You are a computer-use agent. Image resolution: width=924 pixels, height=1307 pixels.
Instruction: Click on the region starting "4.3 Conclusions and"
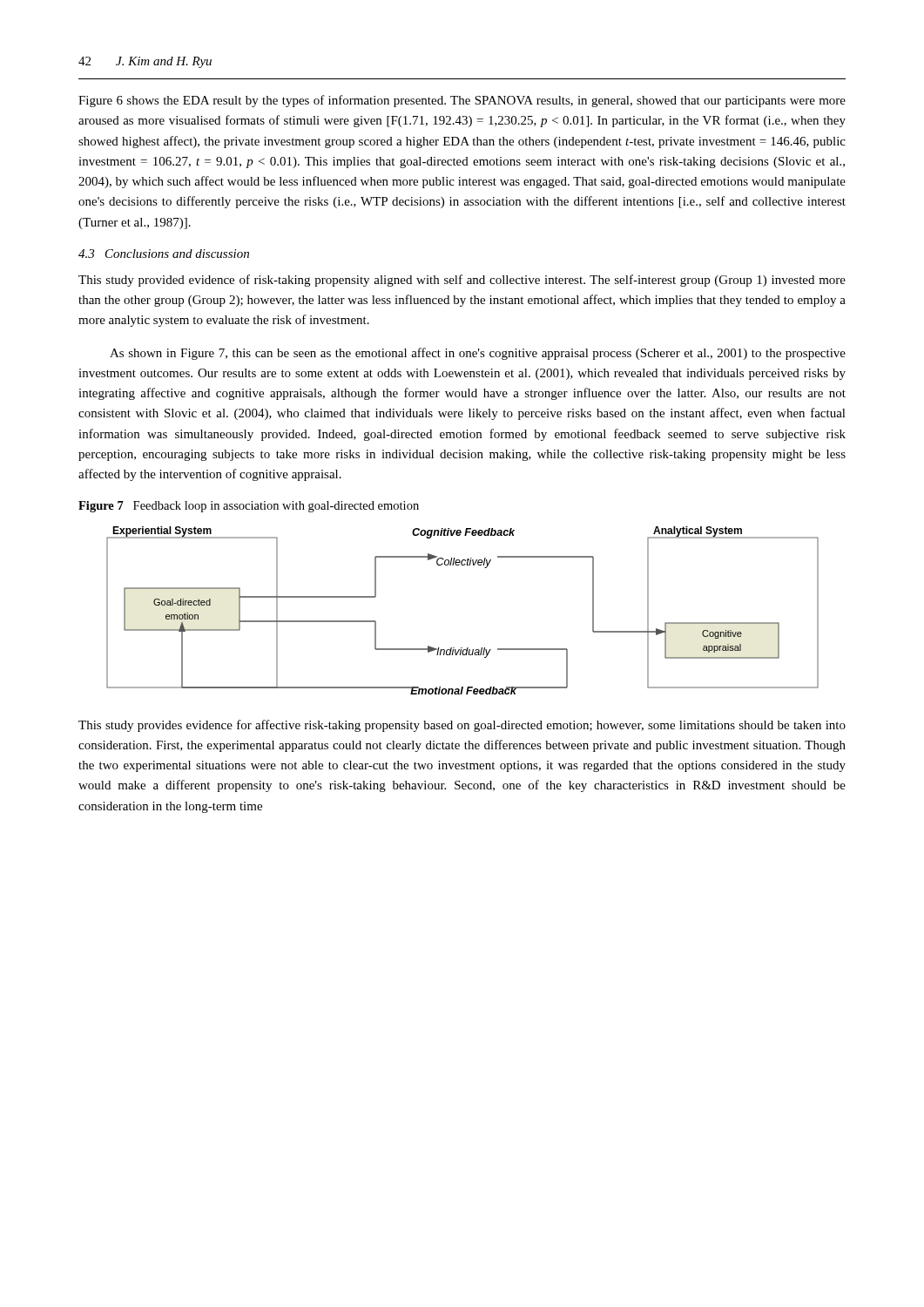point(164,253)
